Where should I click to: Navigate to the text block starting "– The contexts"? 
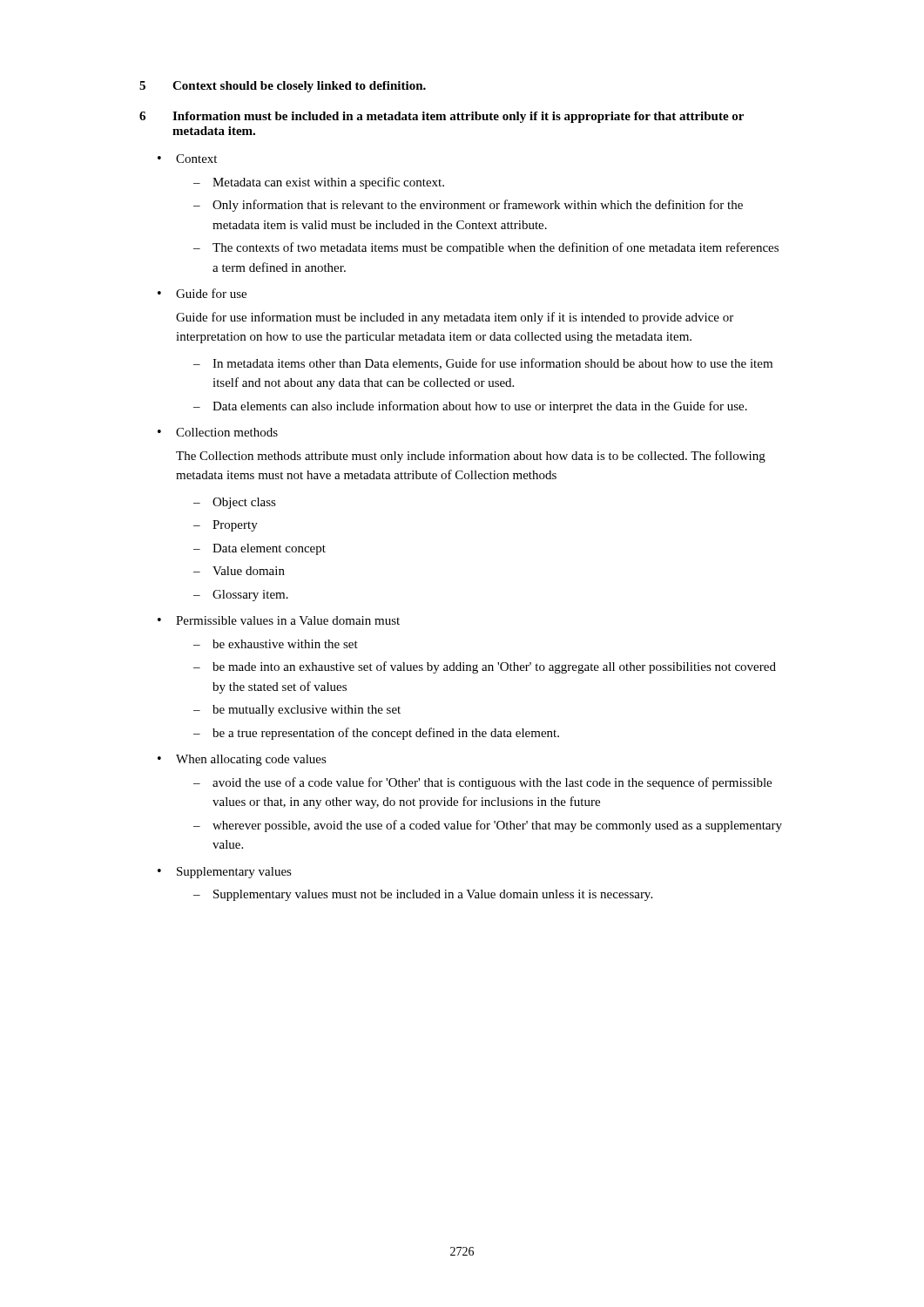(x=489, y=257)
